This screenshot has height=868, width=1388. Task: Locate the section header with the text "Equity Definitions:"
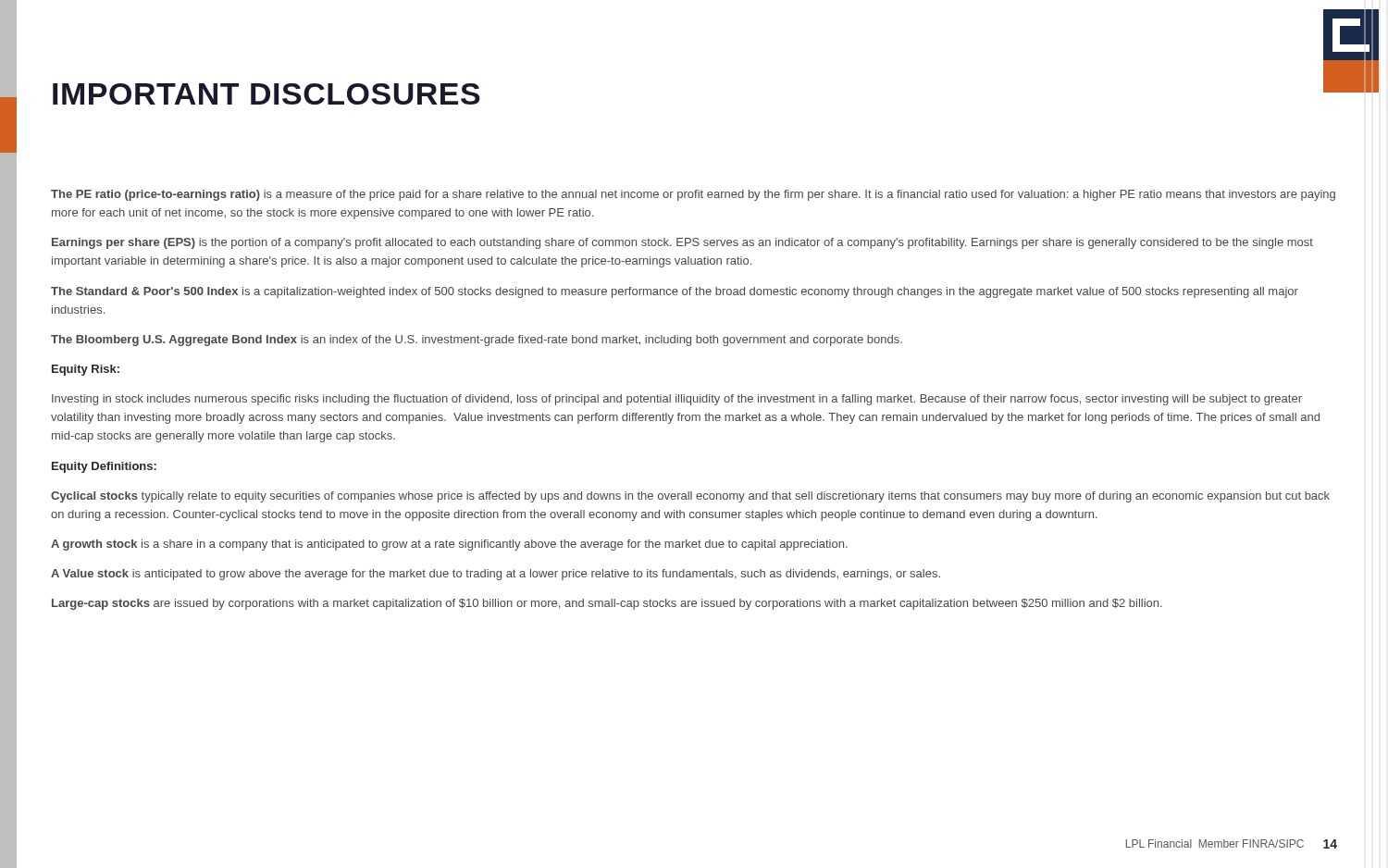pos(104,467)
